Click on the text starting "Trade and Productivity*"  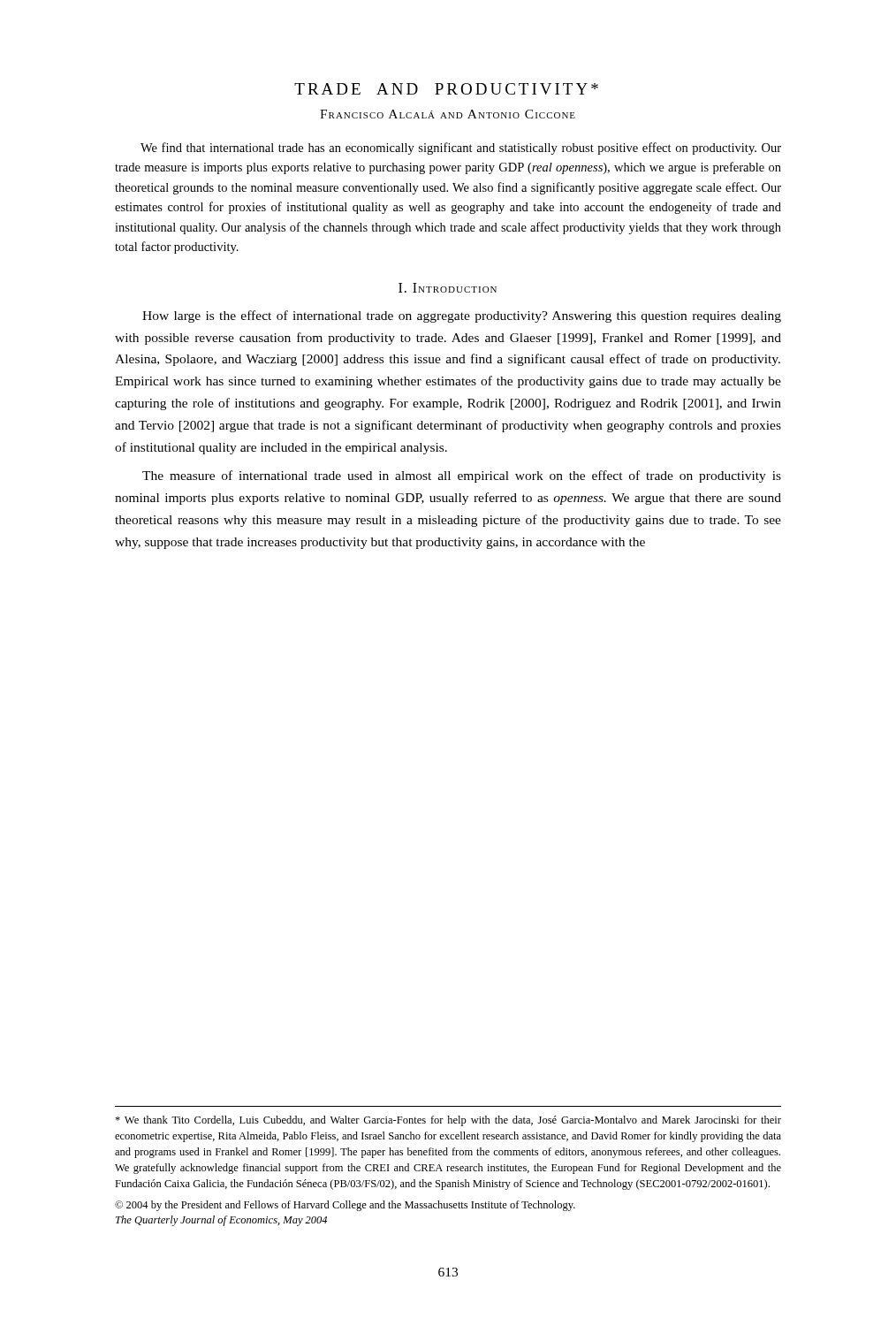click(x=448, y=89)
